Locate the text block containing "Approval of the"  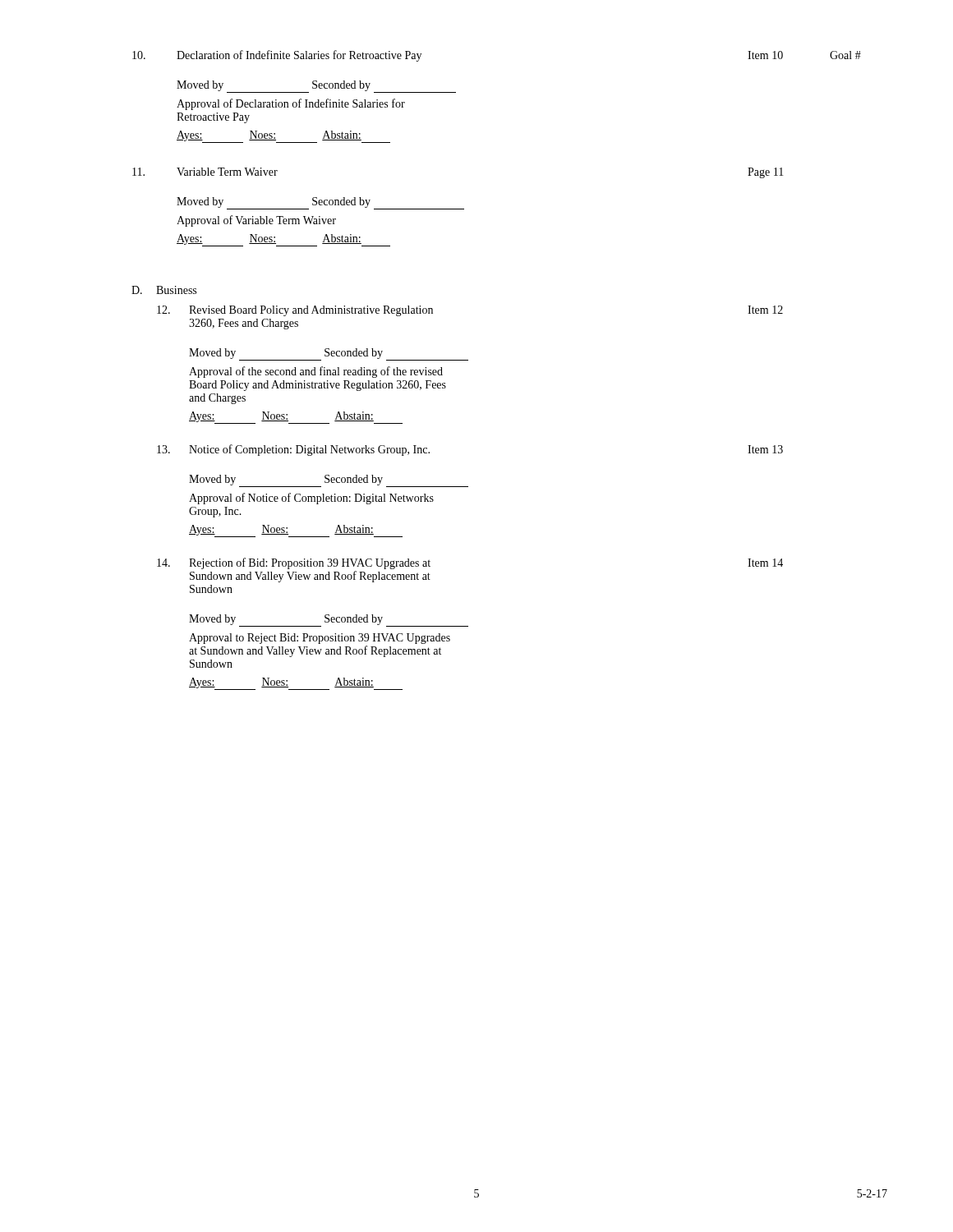318,385
